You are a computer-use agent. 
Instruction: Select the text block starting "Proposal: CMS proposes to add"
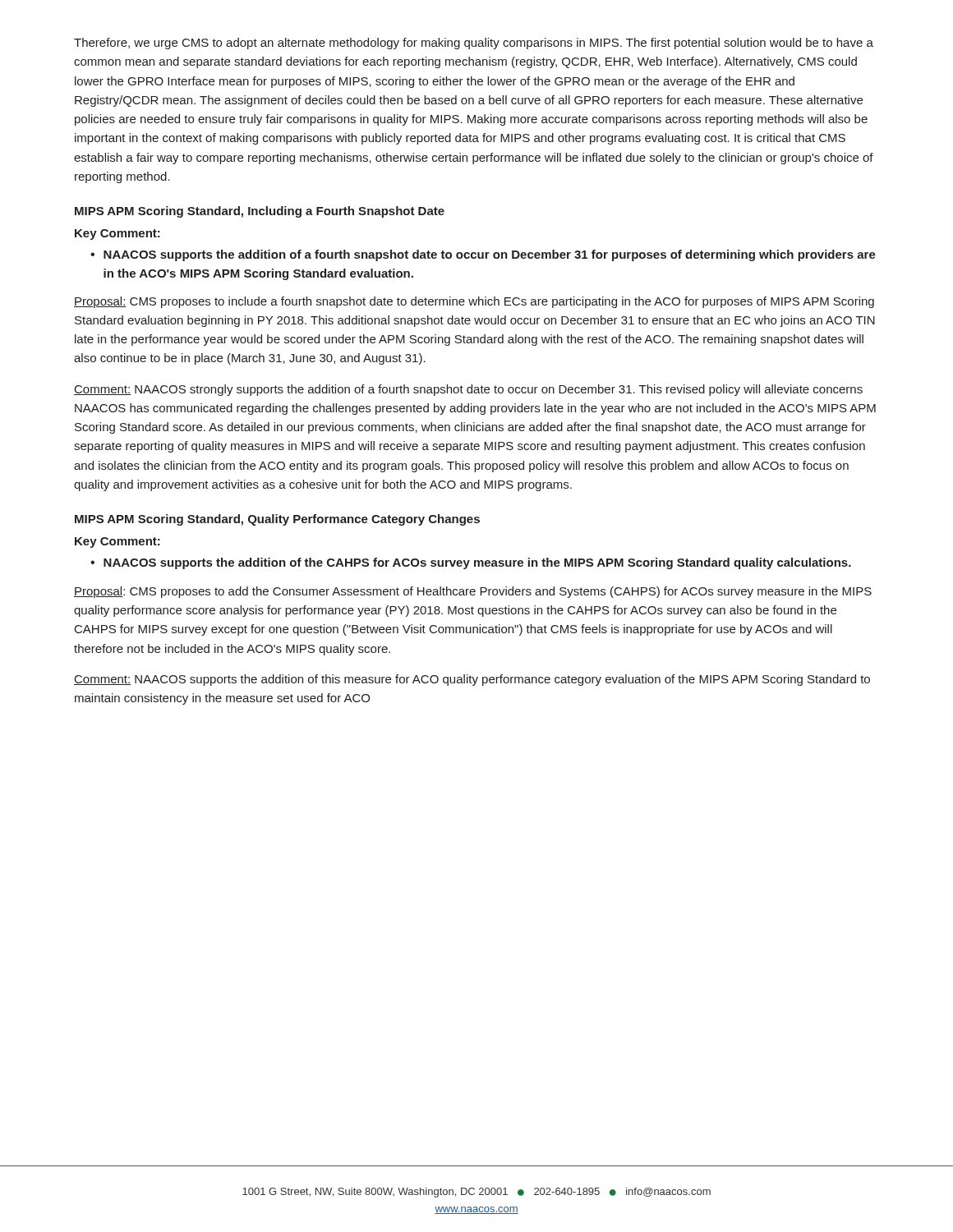476,620
